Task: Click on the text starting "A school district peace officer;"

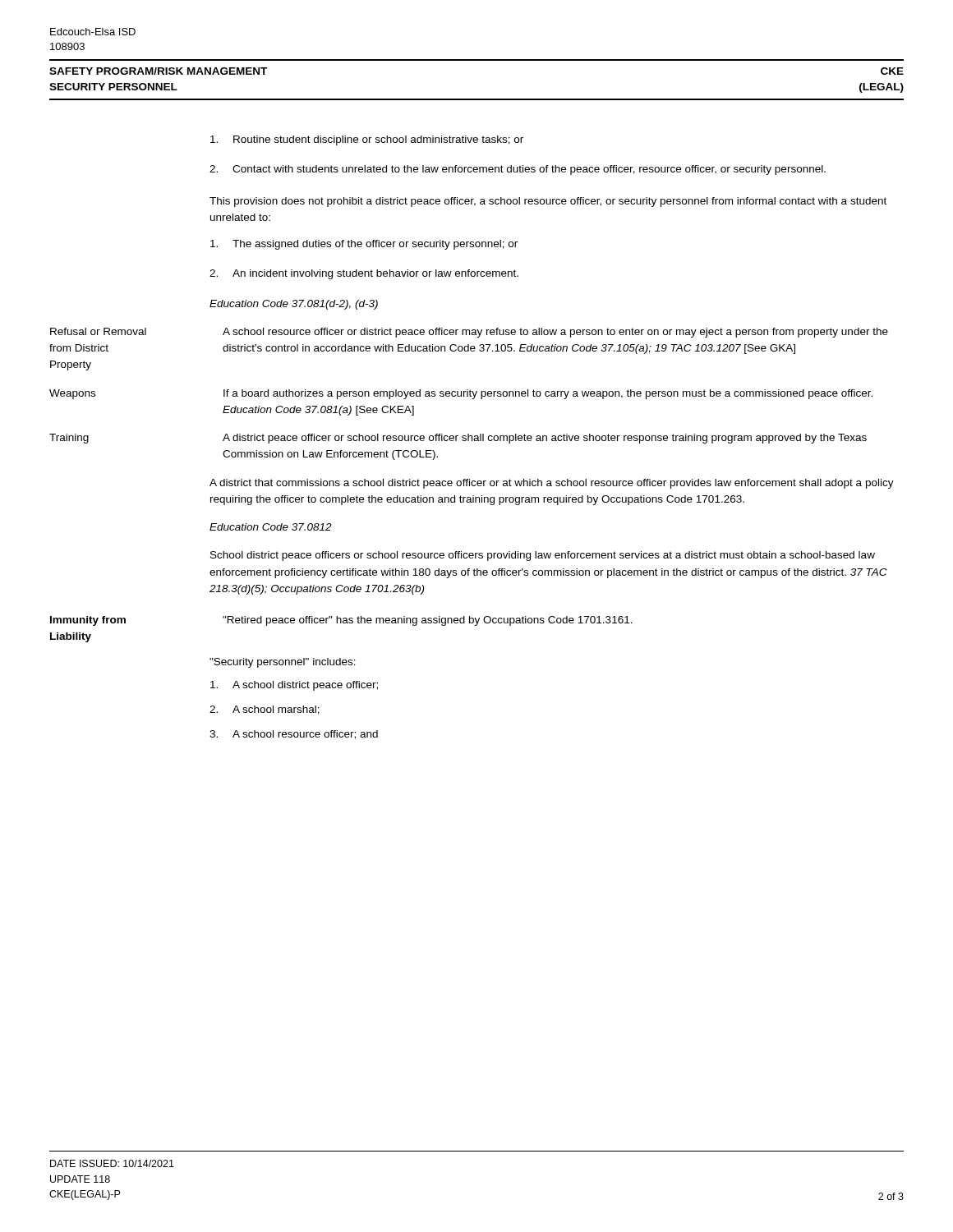Action: pos(294,686)
